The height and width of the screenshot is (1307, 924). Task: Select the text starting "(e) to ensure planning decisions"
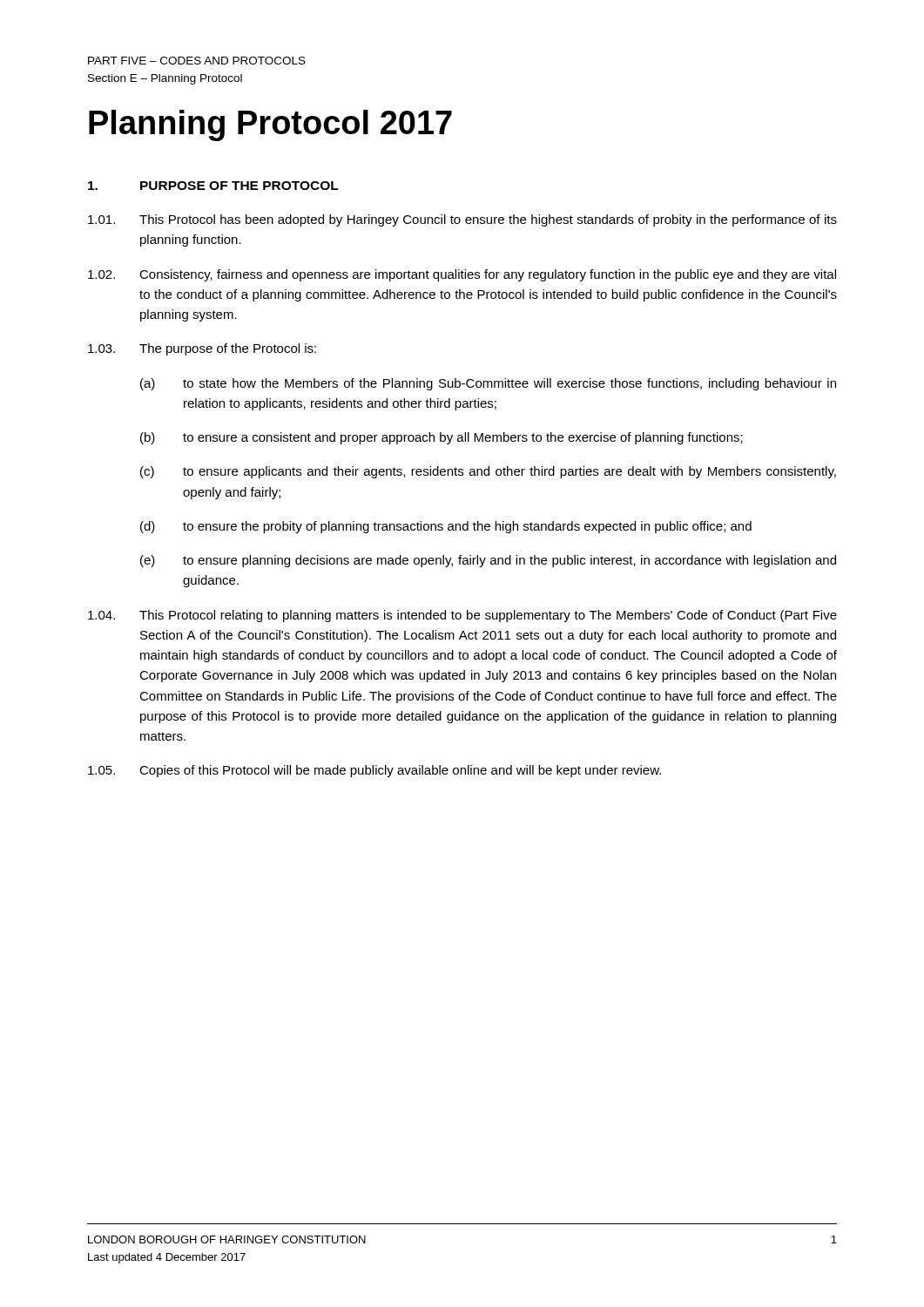[488, 570]
